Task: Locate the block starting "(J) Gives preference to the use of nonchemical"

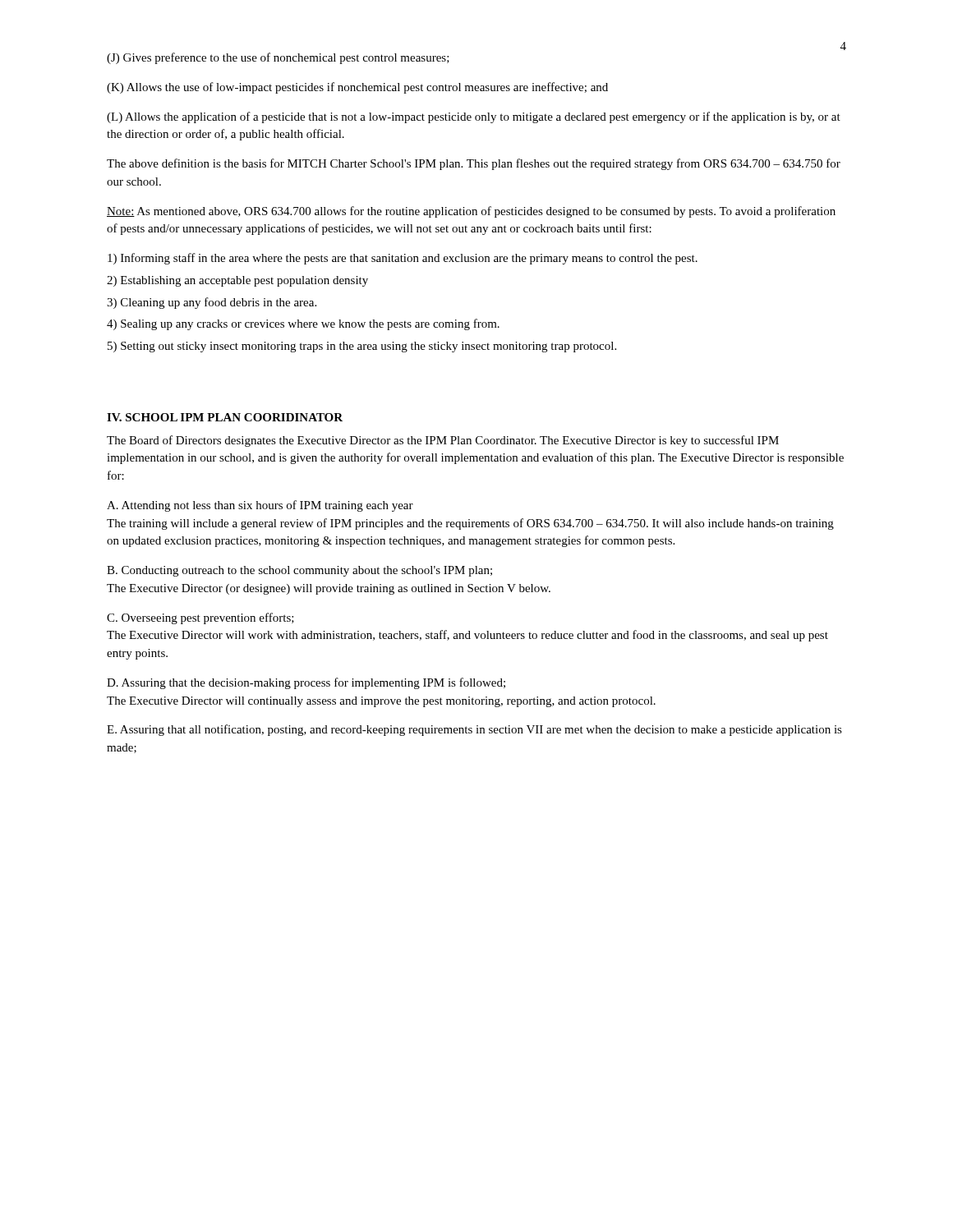Action: click(x=278, y=57)
